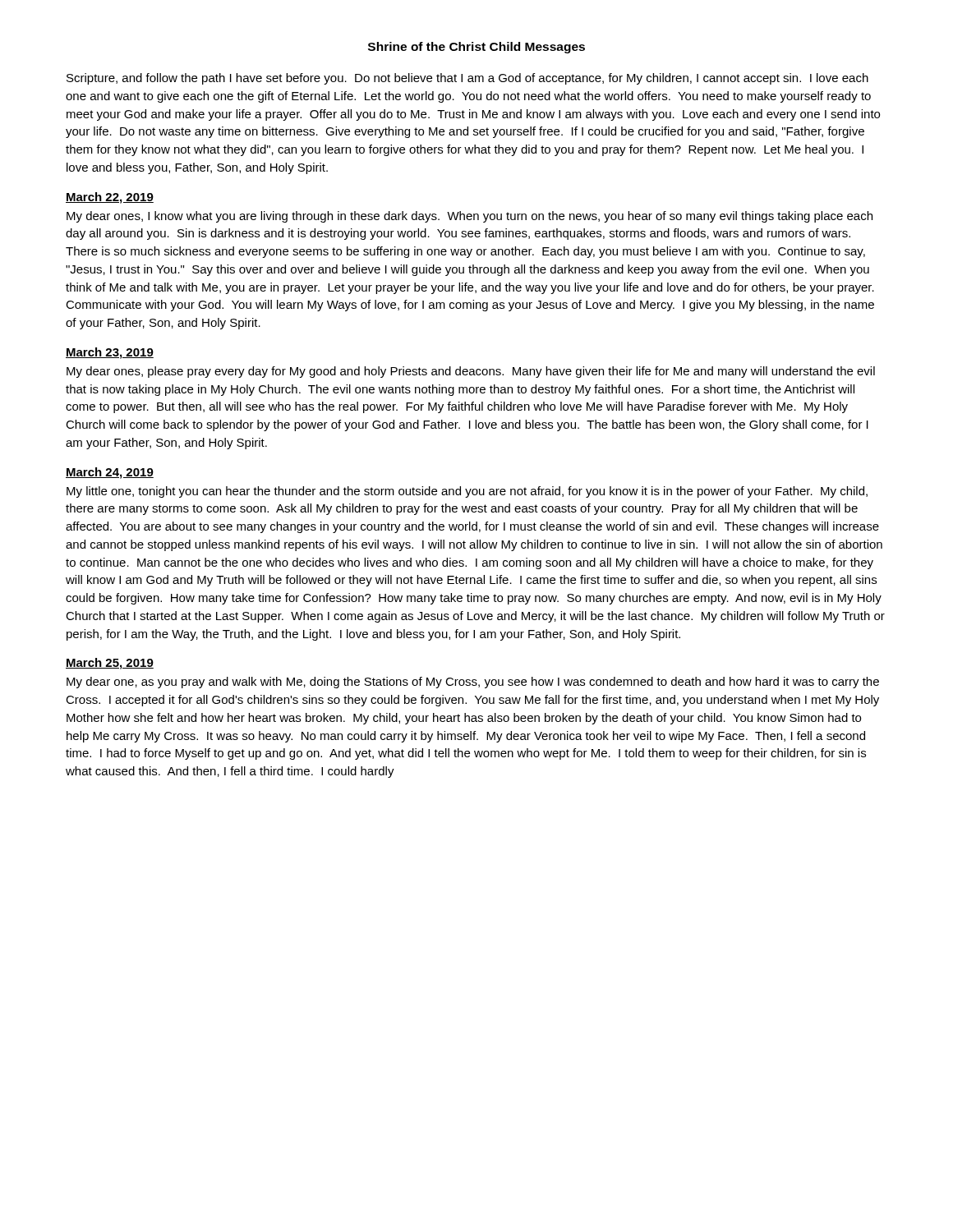Image resolution: width=953 pixels, height=1232 pixels.
Task: Click where it says "March 22, 2019"
Action: [x=110, y=196]
